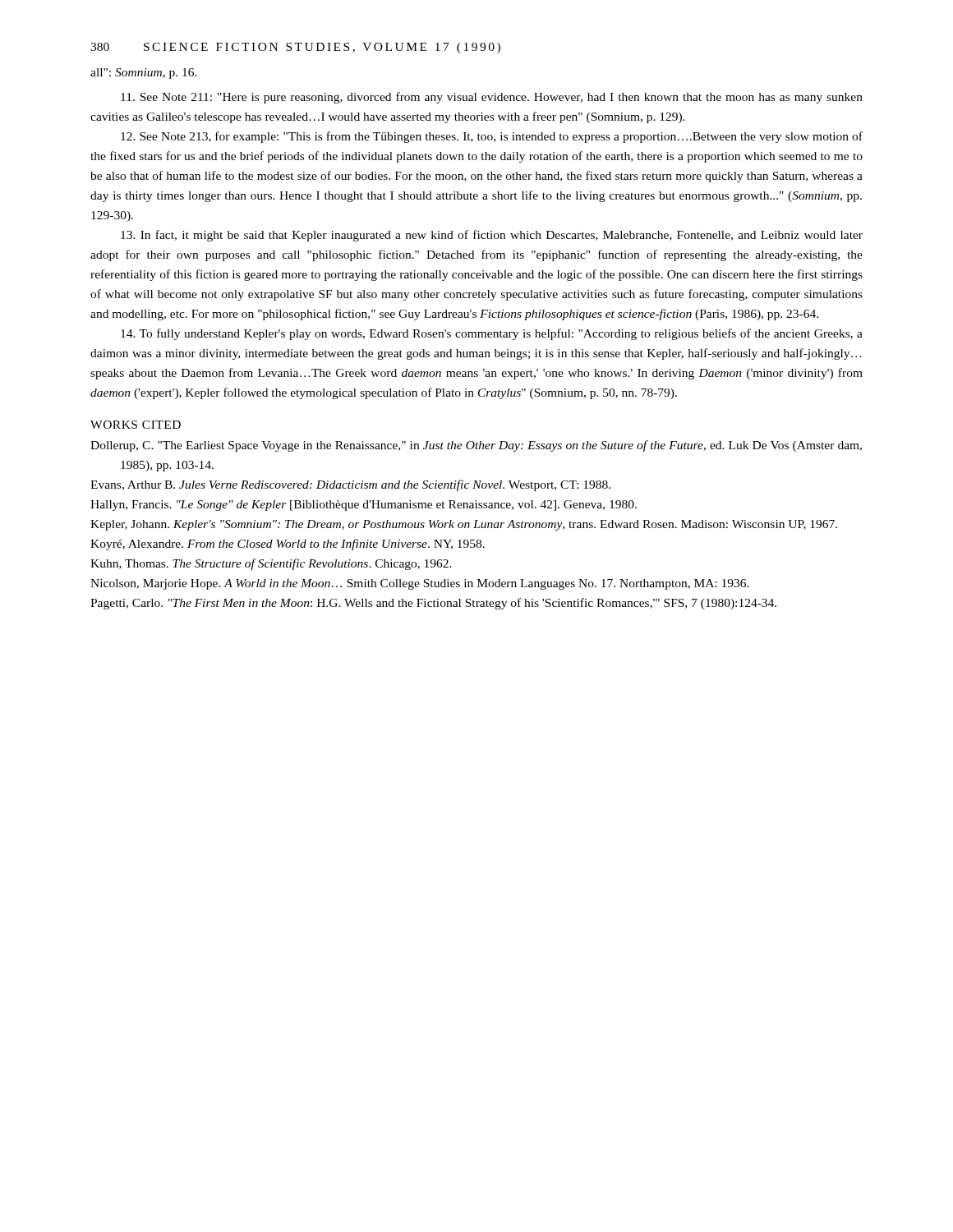This screenshot has height=1232, width=953.
Task: Point to the block starting "Pagetti, Carlo. "The First Men in"
Action: tap(434, 603)
